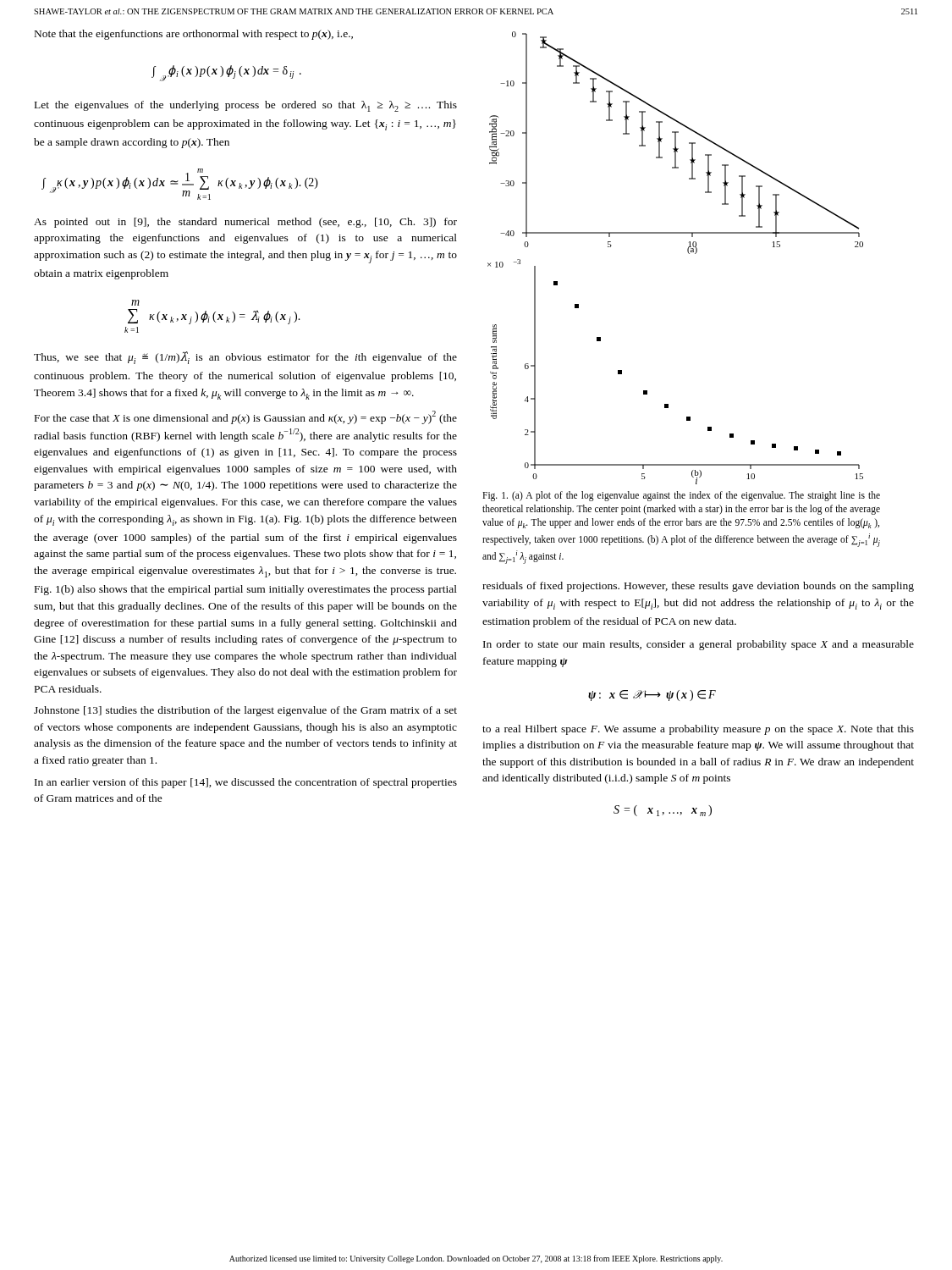952x1270 pixels.
Task: Locate the text starting "∫ 𝒳 ϕ"
Action: tap(245, 67)
